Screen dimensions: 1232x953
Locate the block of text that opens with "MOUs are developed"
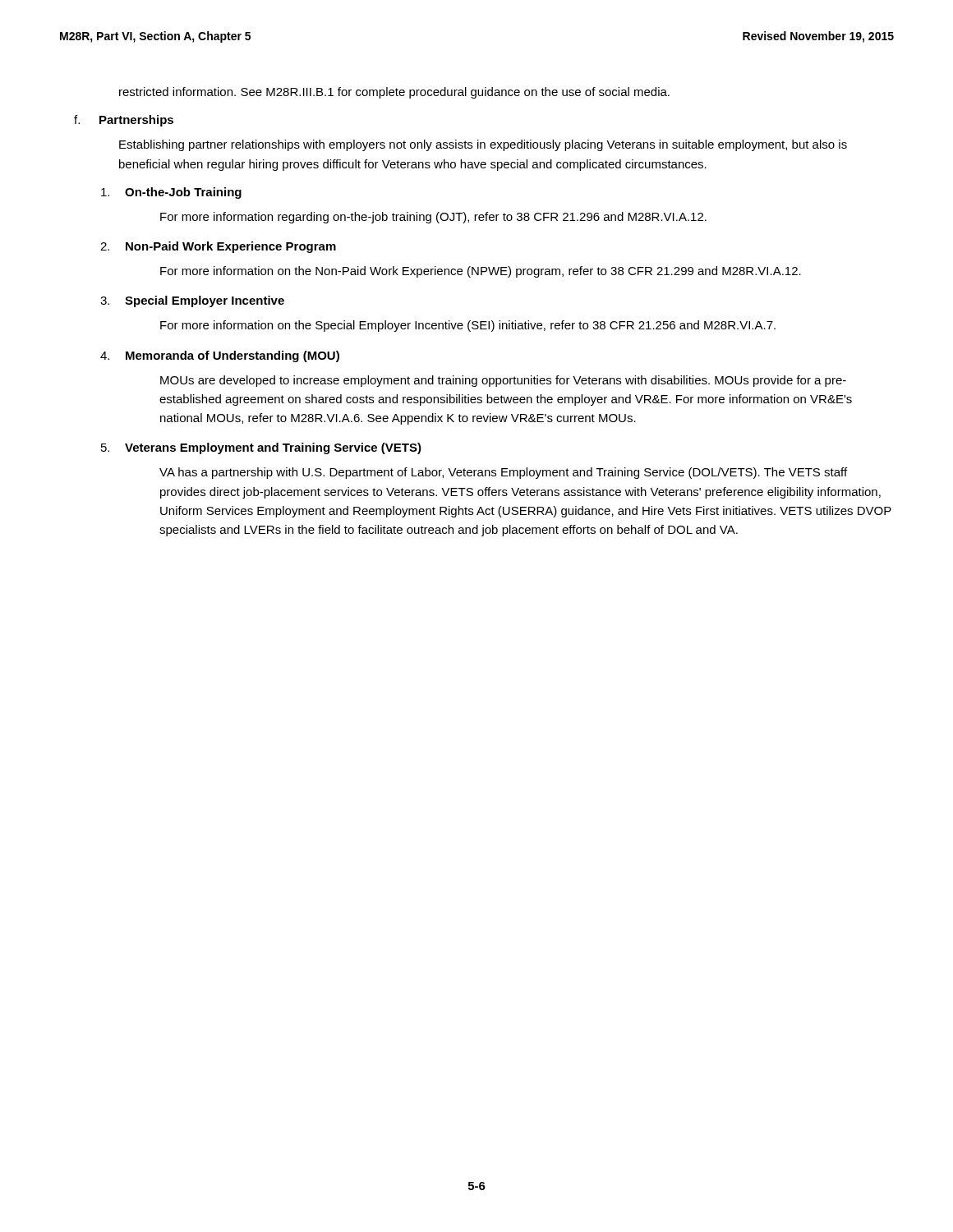pyautogui.click(x=506, y=399)
